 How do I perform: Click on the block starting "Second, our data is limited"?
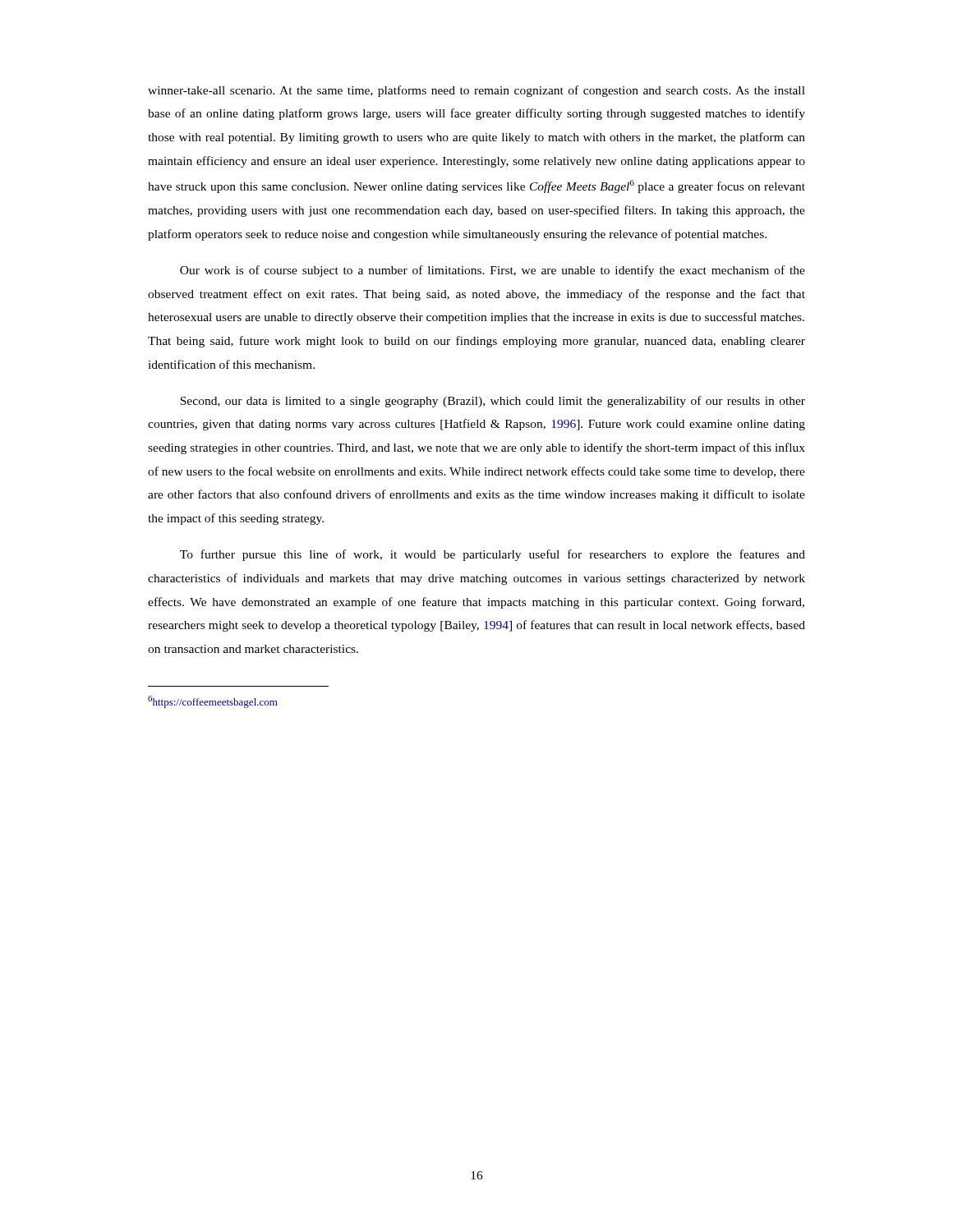[476, 460]
